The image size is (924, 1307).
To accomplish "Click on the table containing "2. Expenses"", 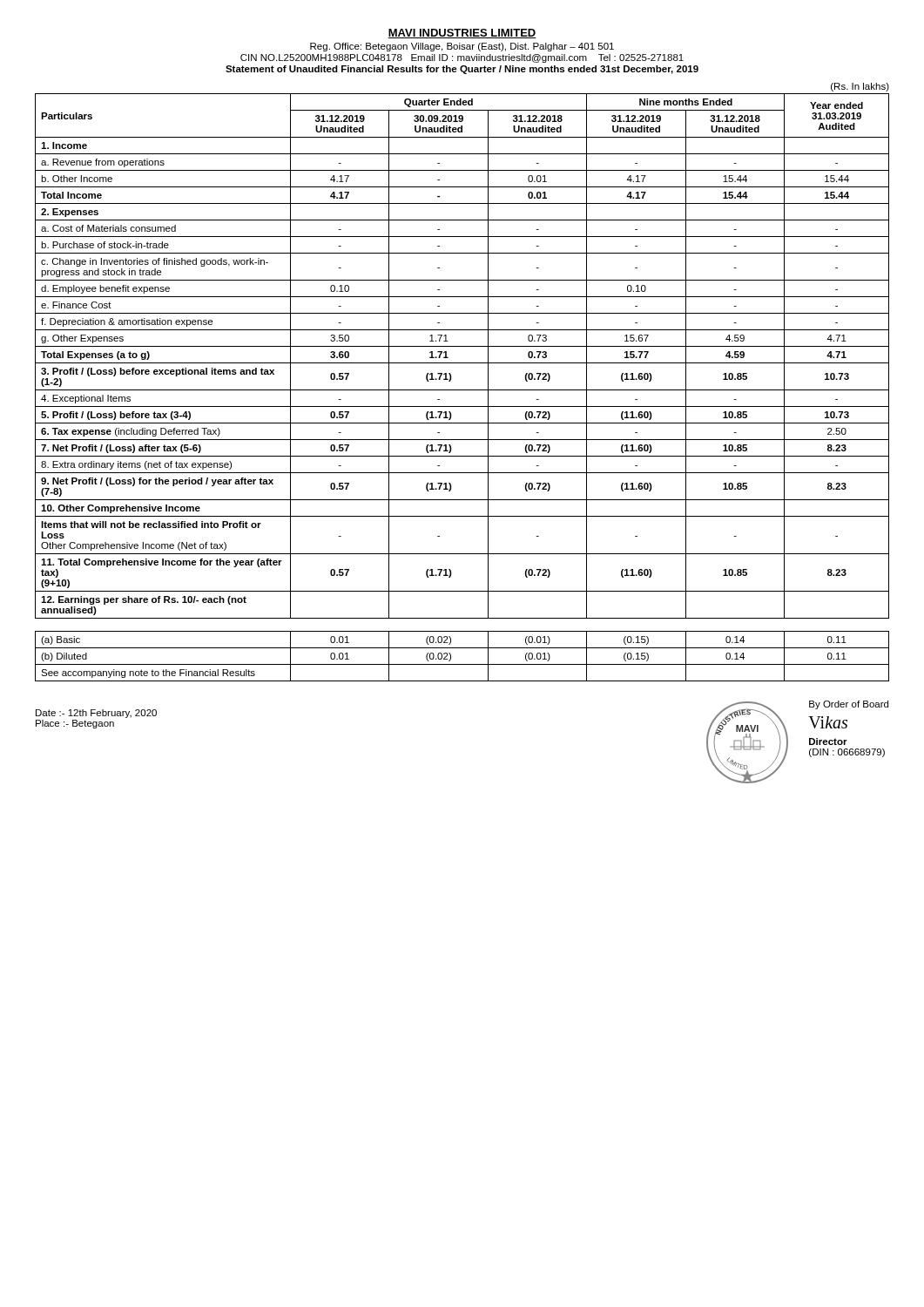I will (462, 387).
